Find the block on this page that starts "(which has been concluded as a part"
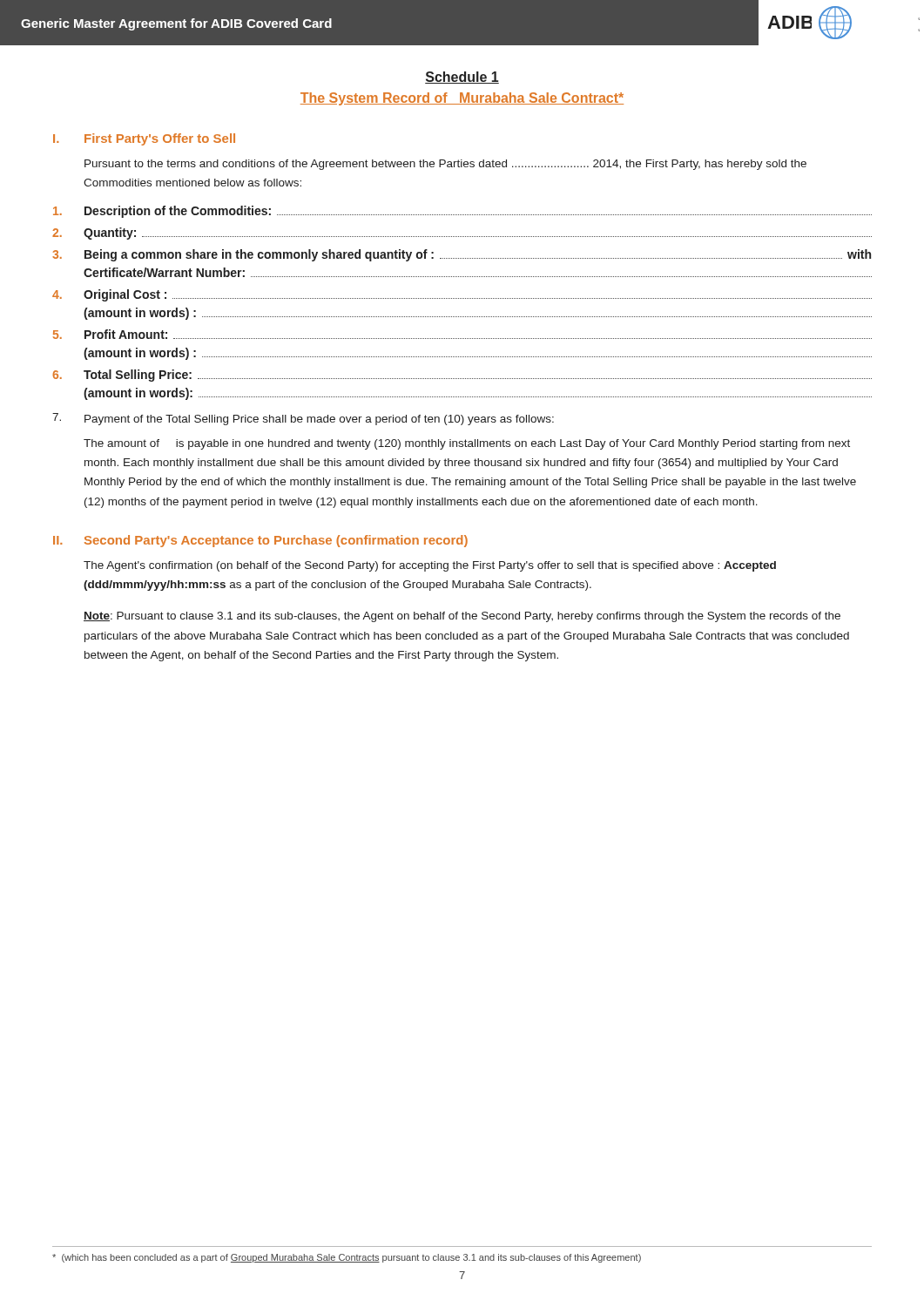This screenshot has width=924, height=1307. pos(347,1257)
